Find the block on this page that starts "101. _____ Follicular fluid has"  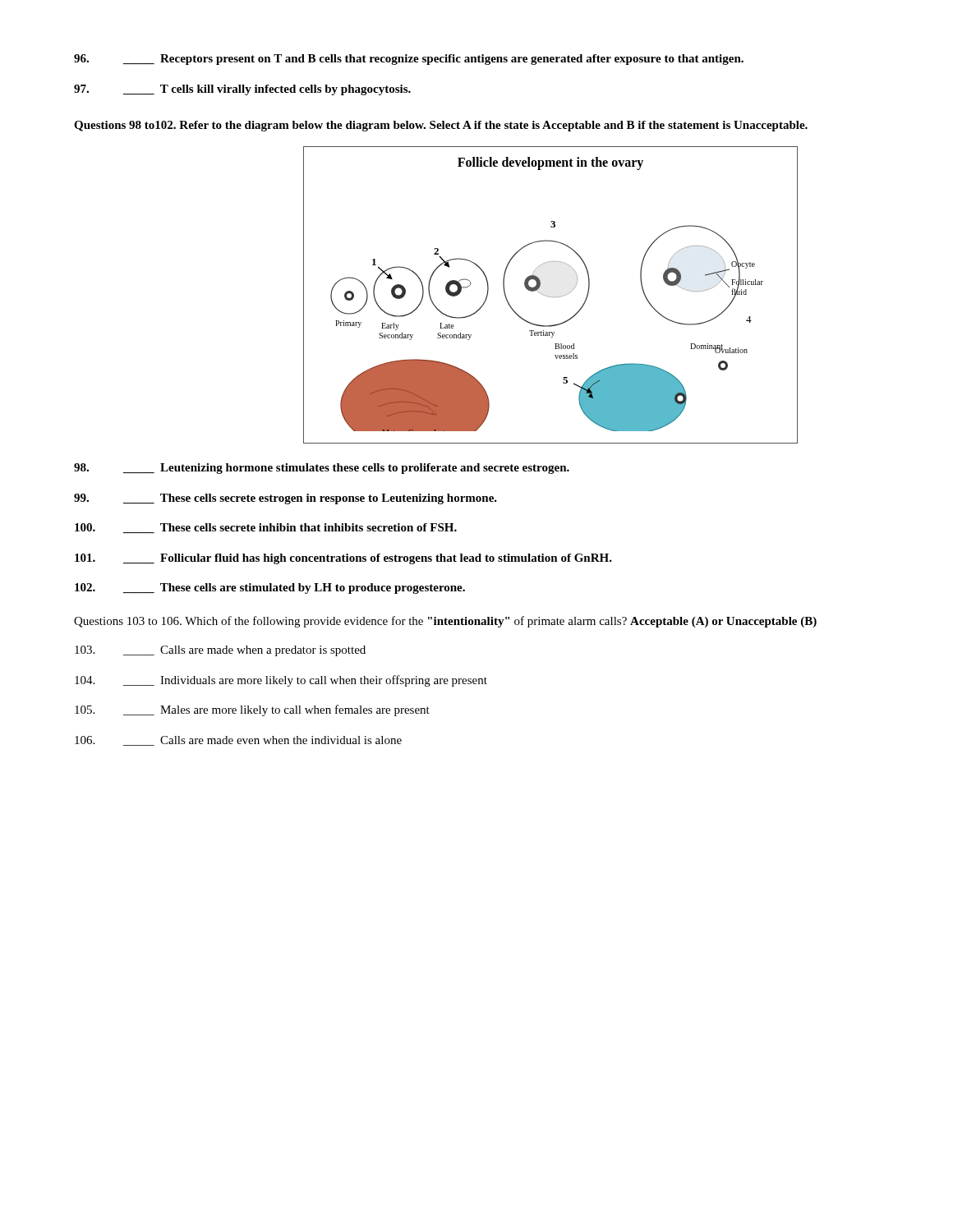(476, 558)
